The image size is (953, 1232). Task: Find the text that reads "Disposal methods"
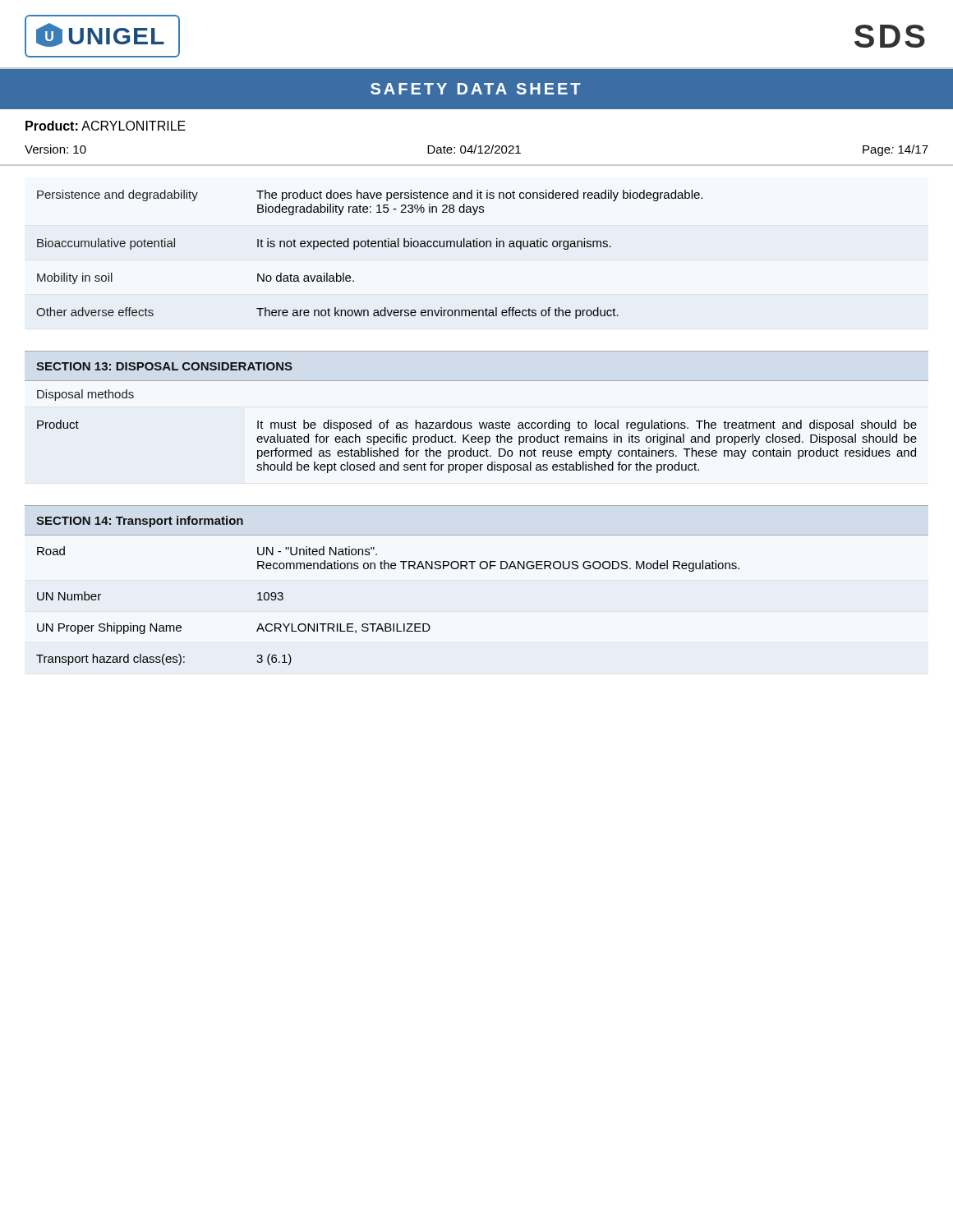click(x=85, y=394)
